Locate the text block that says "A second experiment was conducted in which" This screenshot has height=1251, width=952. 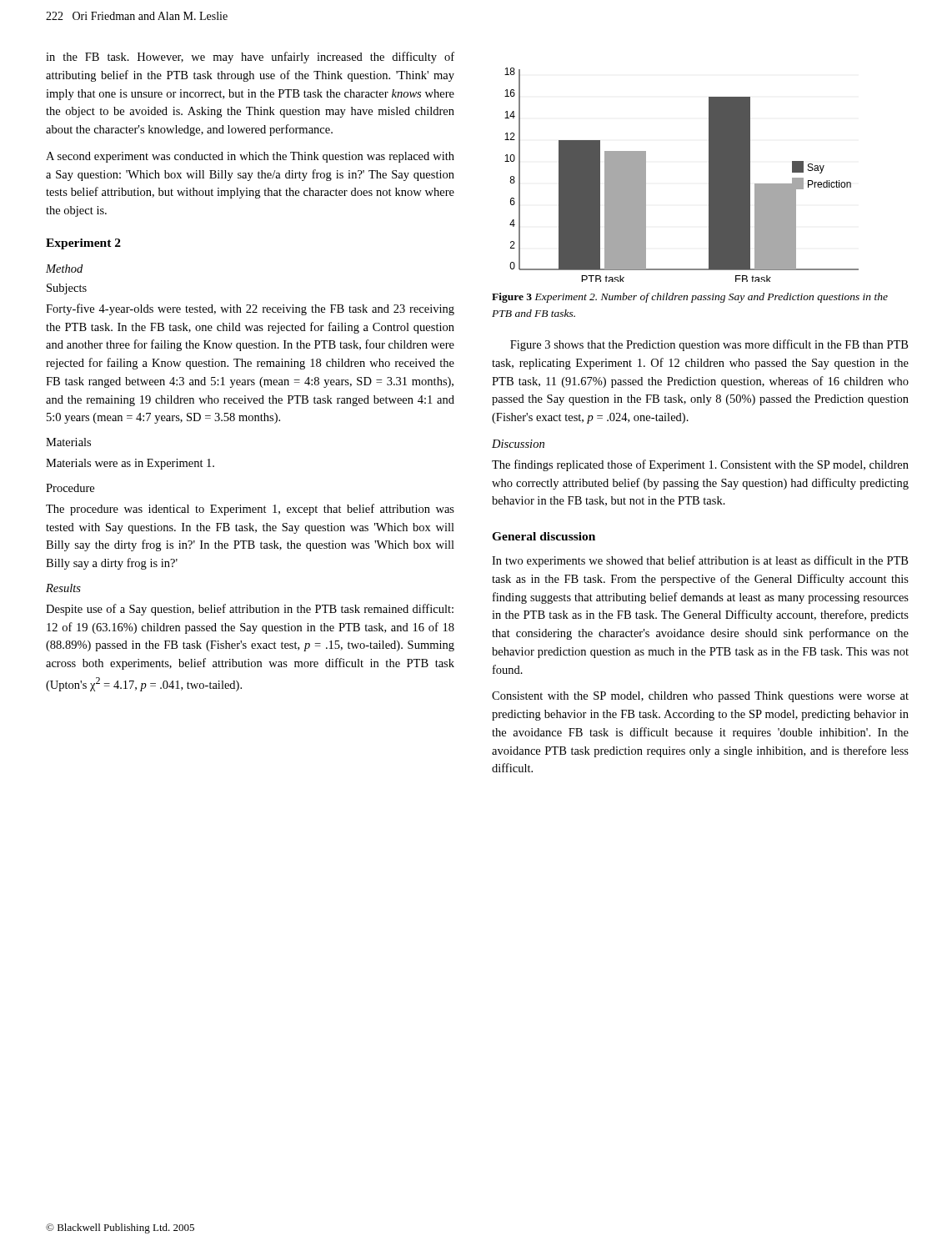250,184
